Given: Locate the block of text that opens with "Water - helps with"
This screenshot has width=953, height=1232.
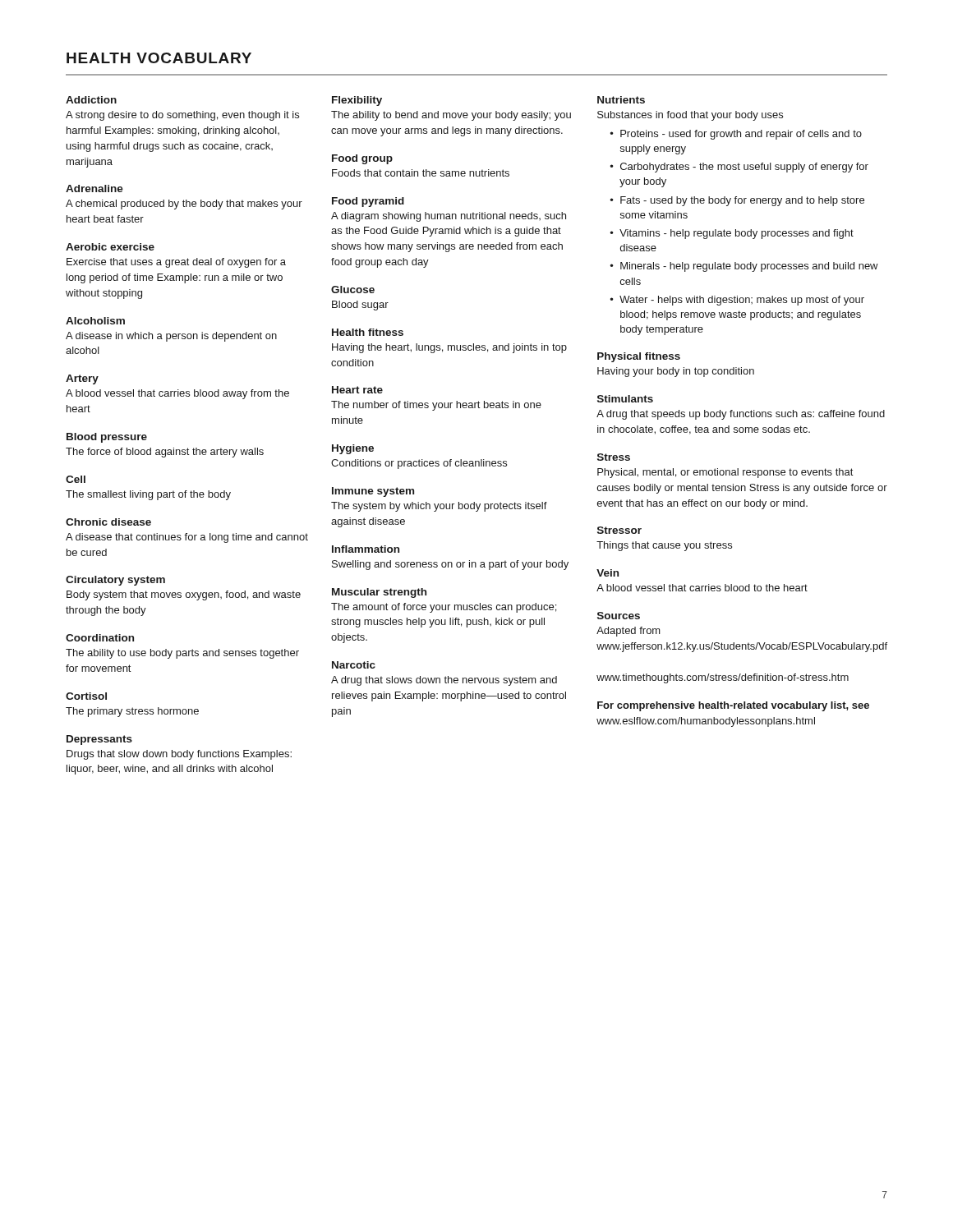Looking at the screenshot, I should (742, 314).
